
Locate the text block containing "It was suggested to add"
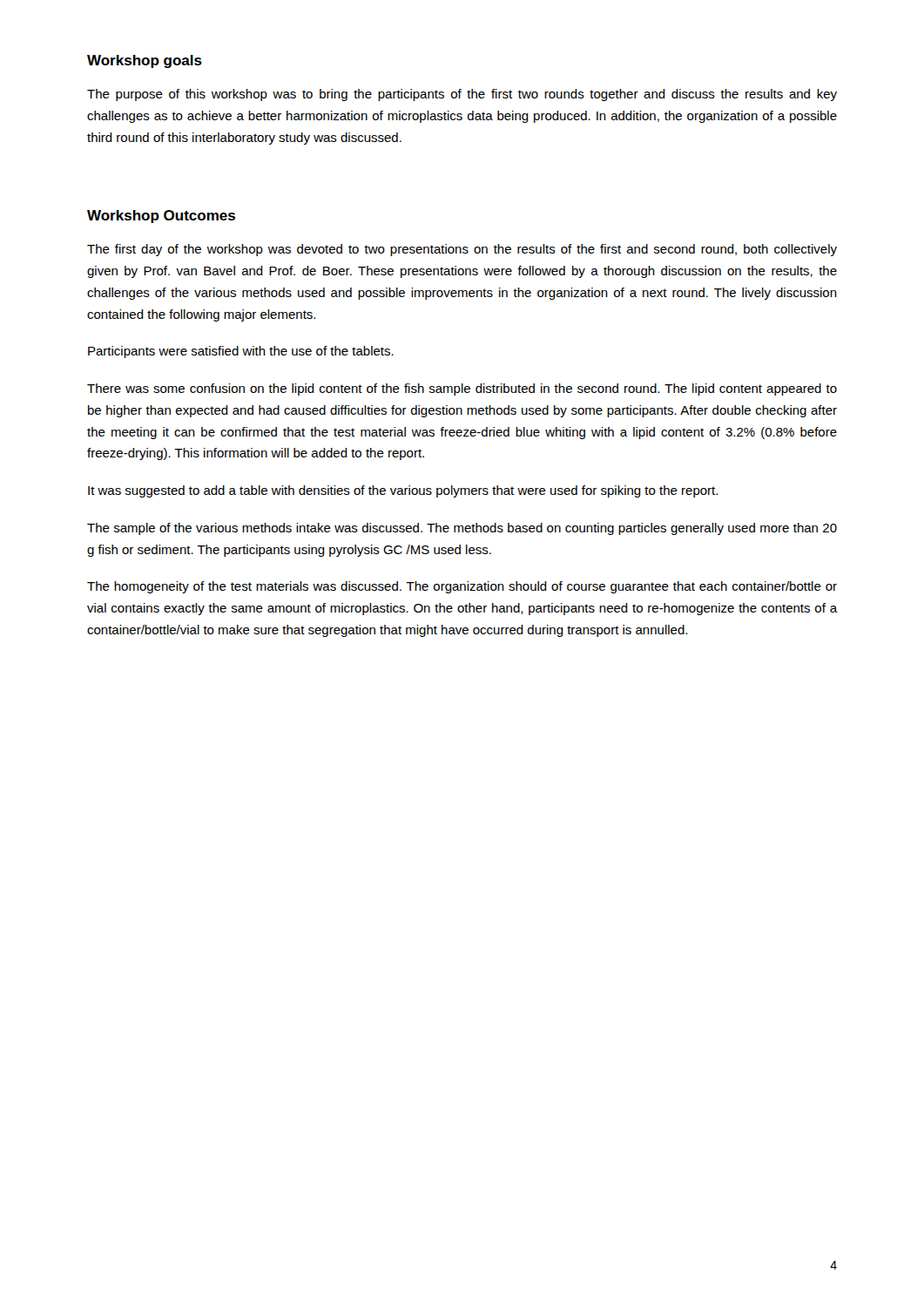pyautogui.click(x=403, y=490)
